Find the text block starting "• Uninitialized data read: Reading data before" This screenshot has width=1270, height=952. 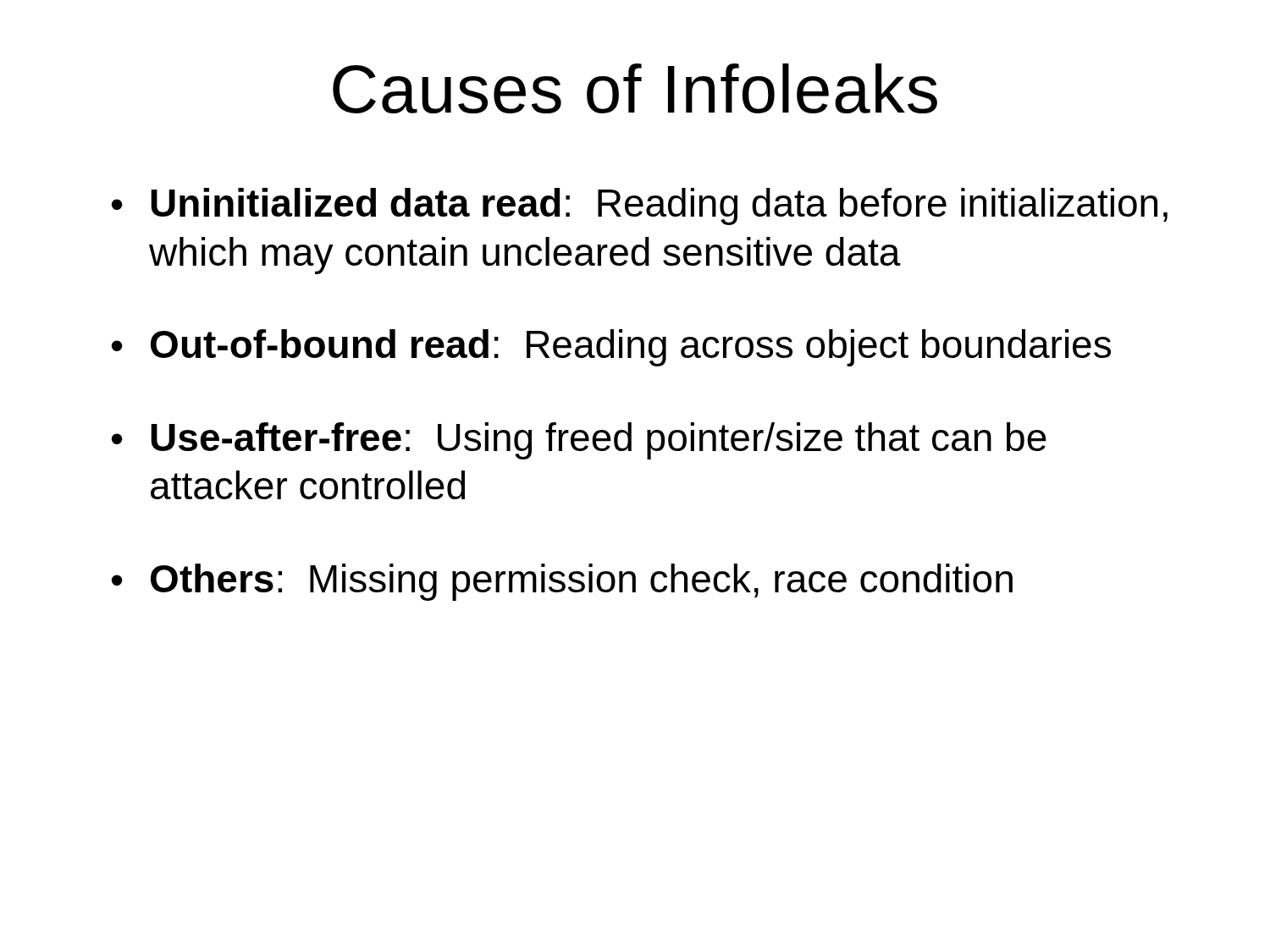pyautogui.click(x=648, y=228)
